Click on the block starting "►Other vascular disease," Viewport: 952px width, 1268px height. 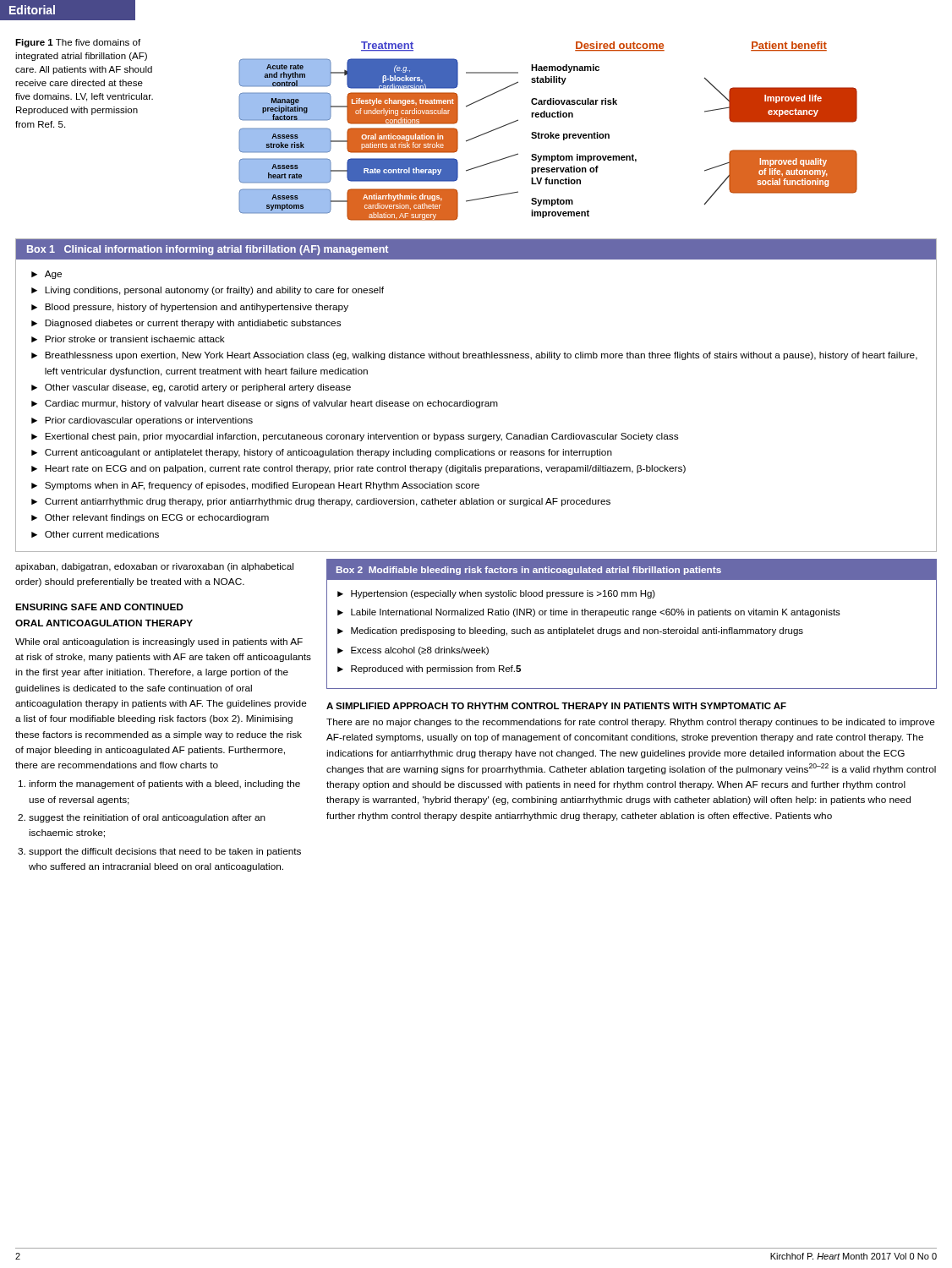click(x=190, y=387)
